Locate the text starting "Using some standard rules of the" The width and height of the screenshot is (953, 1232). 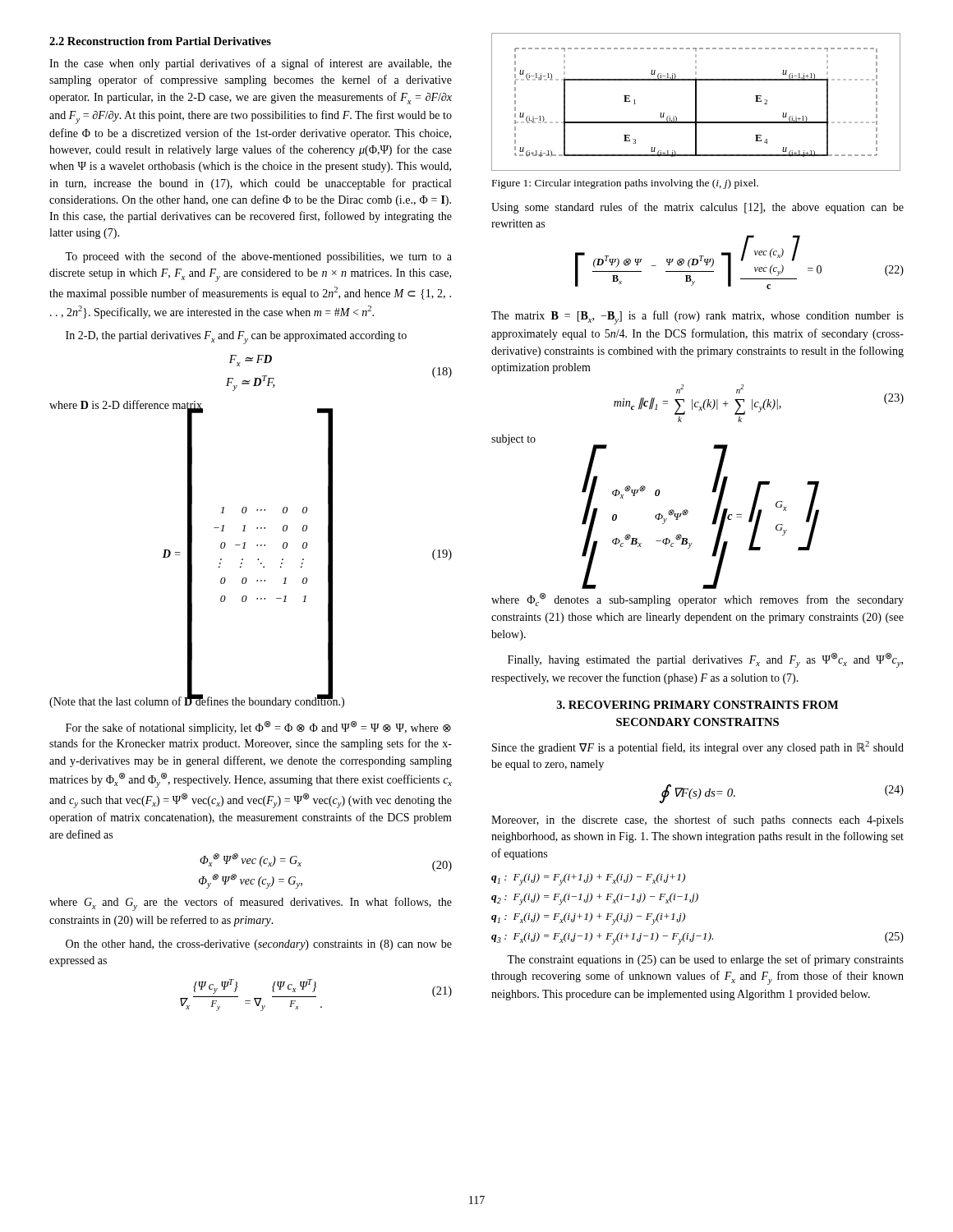[x=698, y=215]
